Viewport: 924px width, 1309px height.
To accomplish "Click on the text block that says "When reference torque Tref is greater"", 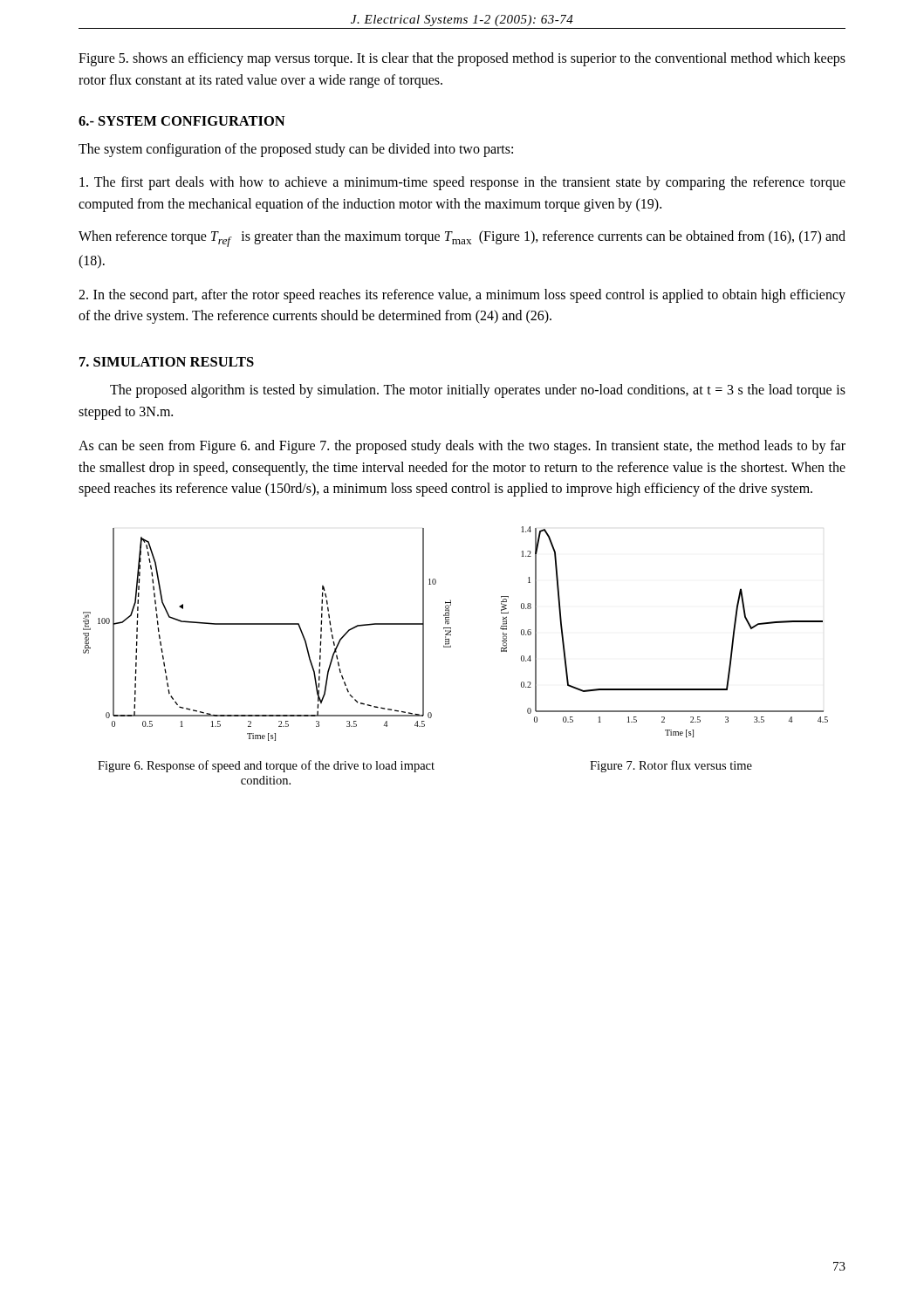I will [462, 248].
